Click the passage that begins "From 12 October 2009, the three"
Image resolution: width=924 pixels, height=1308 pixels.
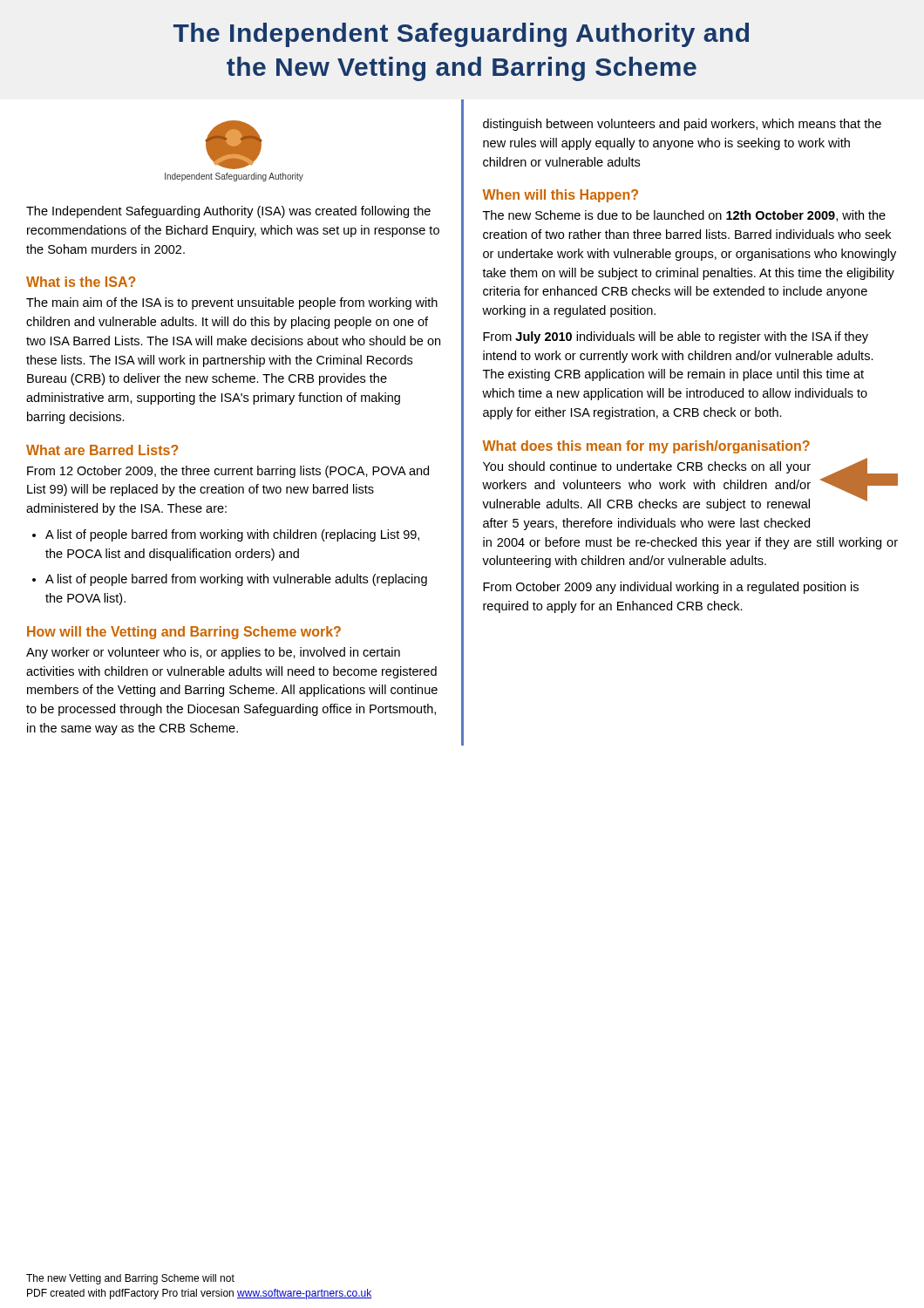pyautogui.click(x=234, y=490)
